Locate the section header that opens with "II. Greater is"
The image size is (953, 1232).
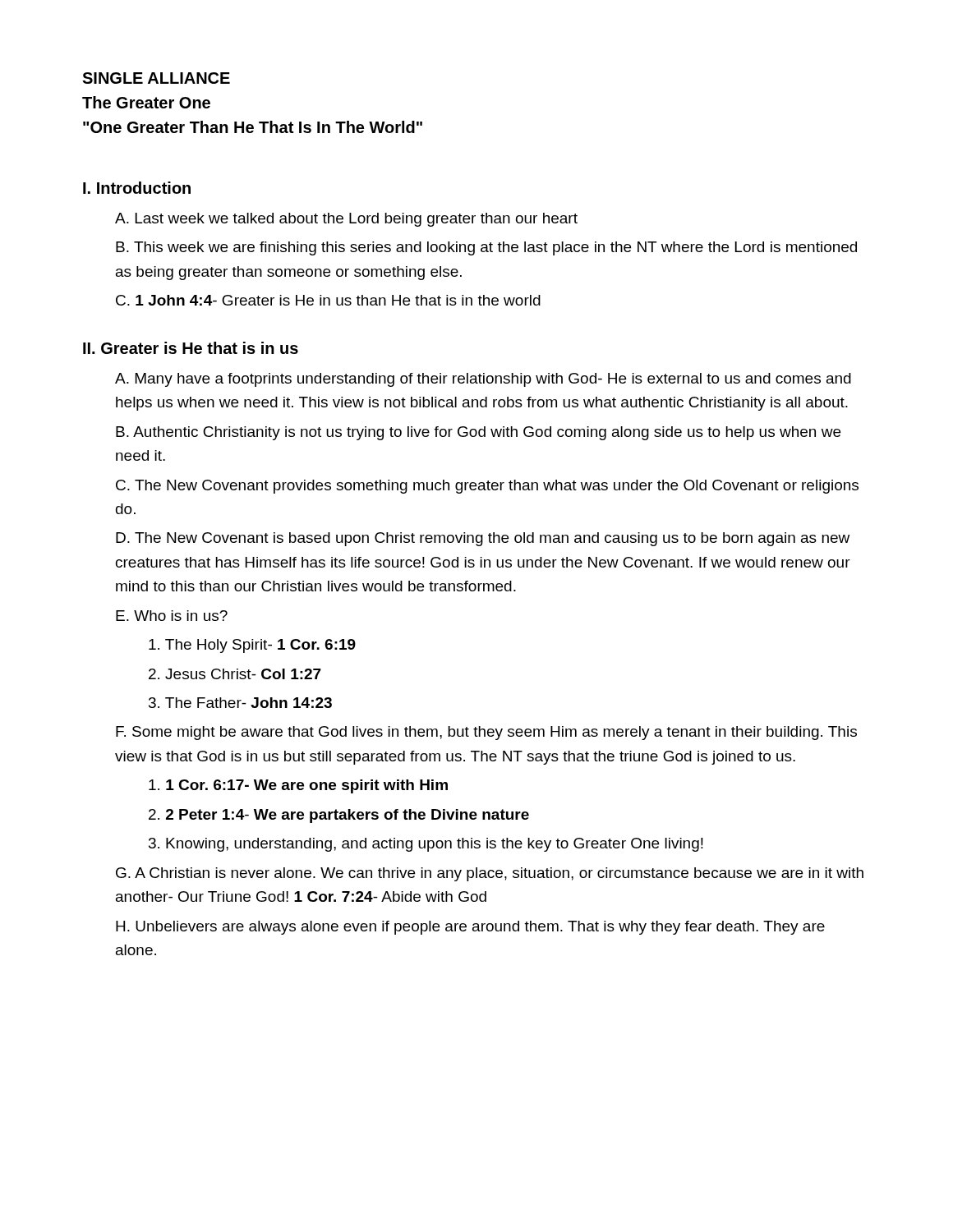coord(190,348)
